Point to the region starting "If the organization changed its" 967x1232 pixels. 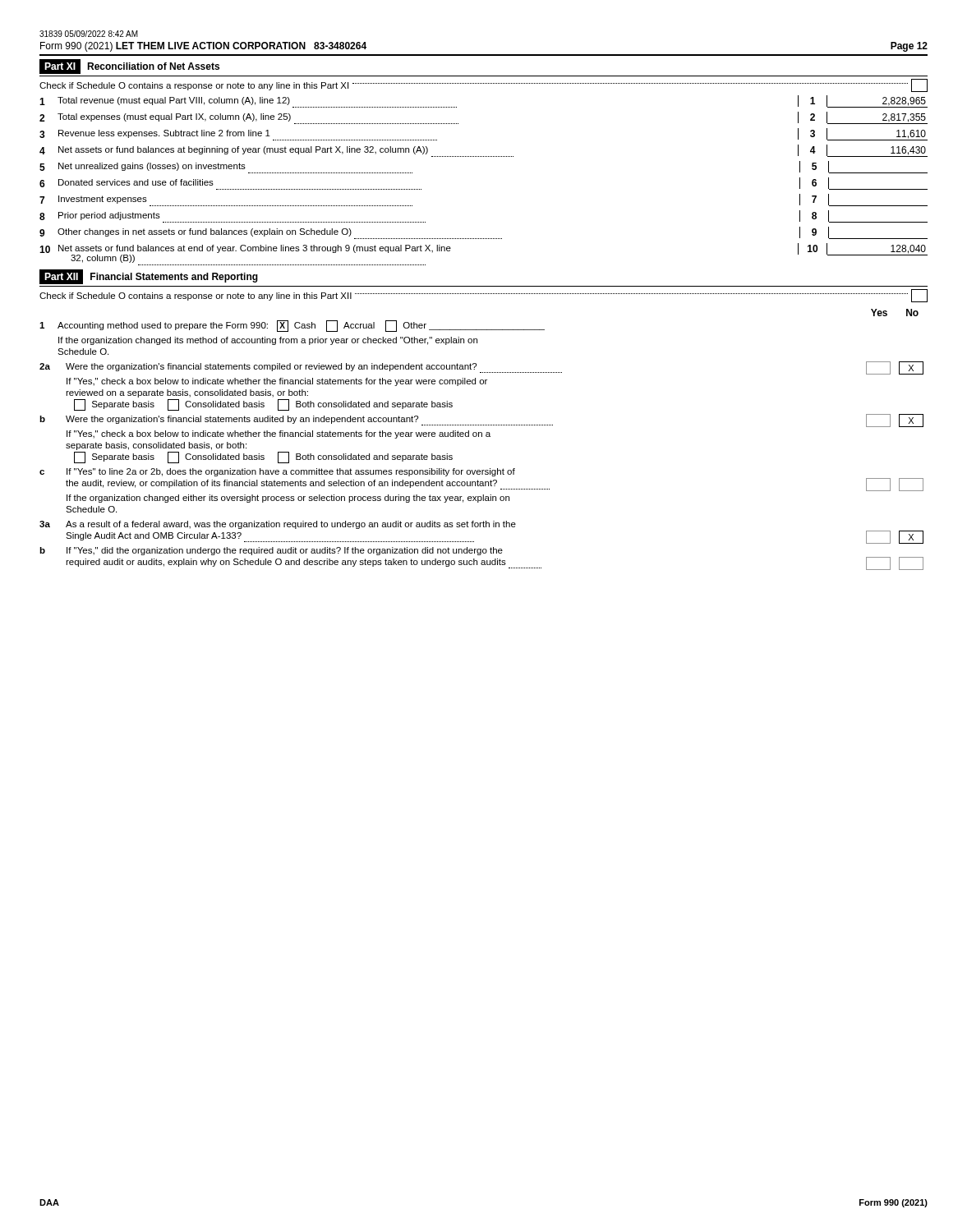click(x=268, y=340)
